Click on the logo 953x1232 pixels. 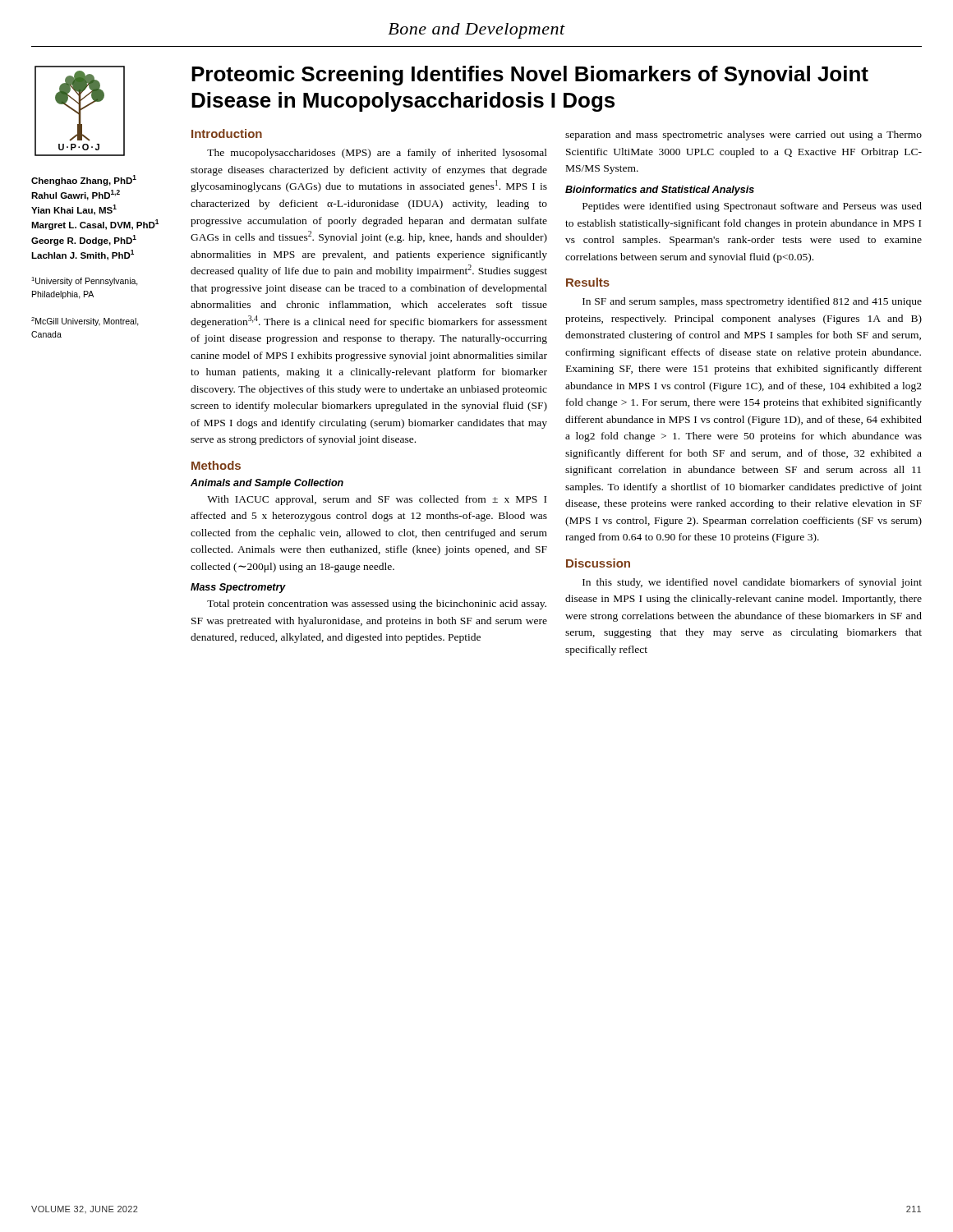(80, 113)
